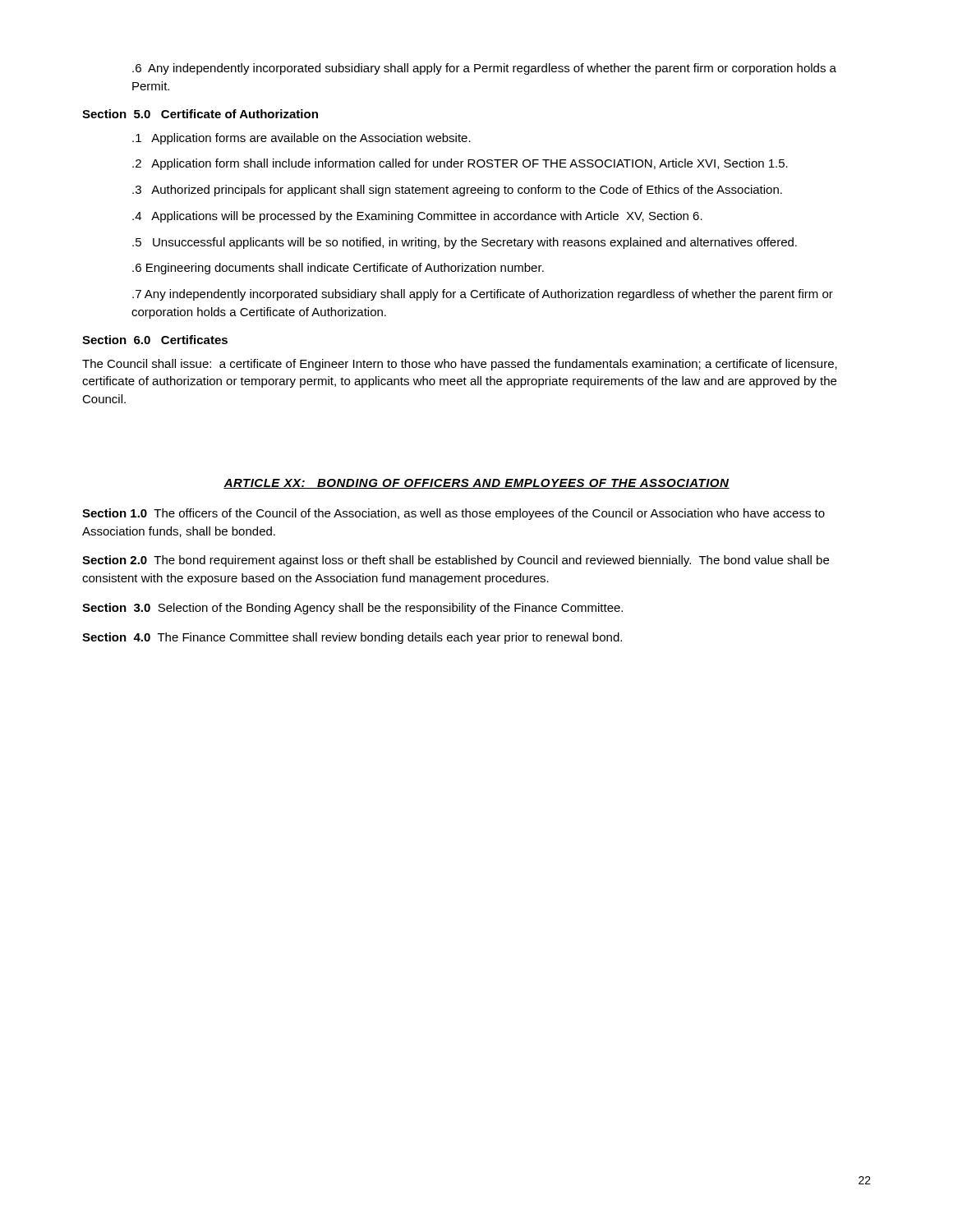953x1232 pixels.
Task: Locate the block of text that opens with ".1 Application forms are available on the Association"
Action: click(302, 139)
